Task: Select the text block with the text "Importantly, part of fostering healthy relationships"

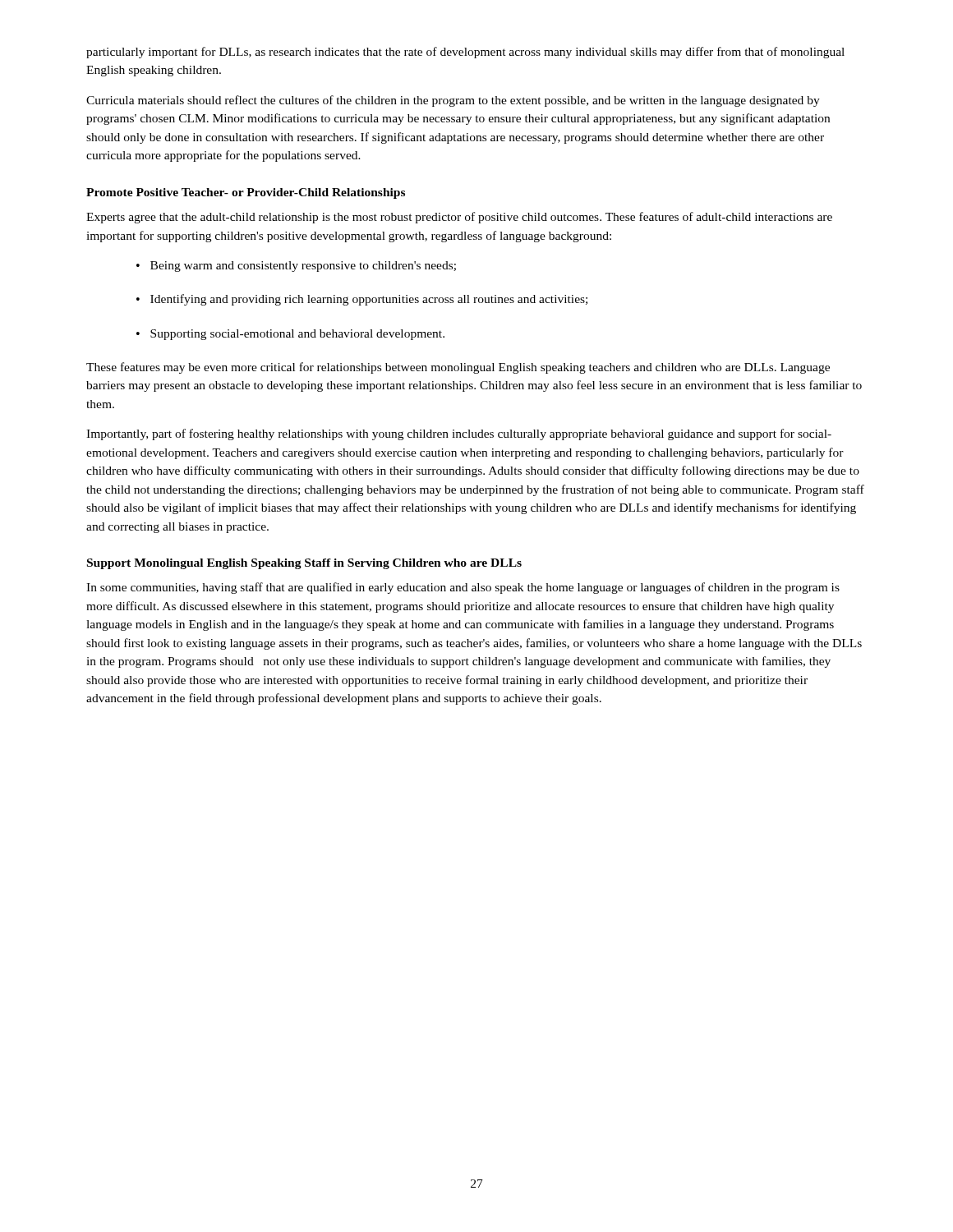Action: click(475, 480)
